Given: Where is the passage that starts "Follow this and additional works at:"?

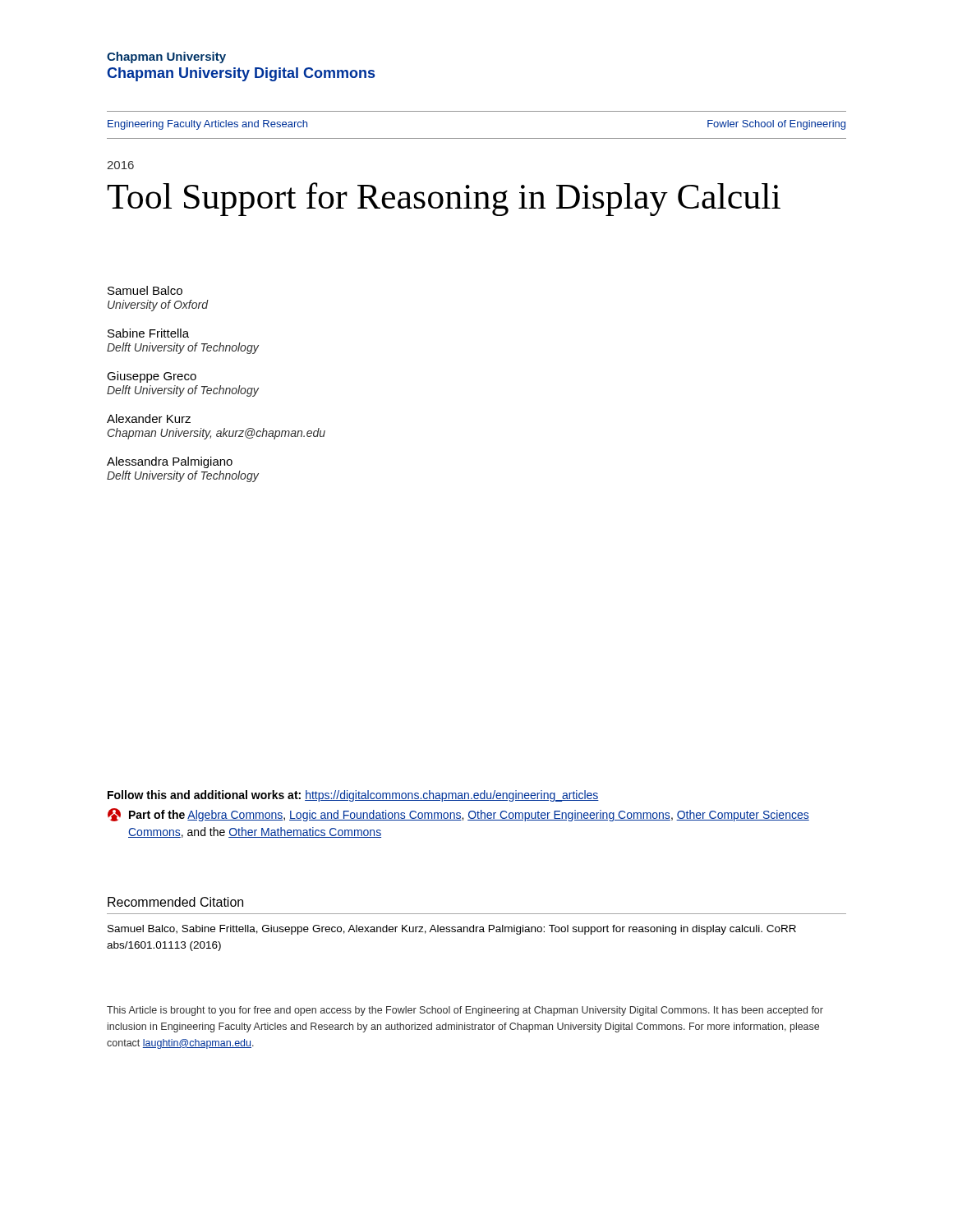Looking at the screenshot, I should pyautogui.click(x=476, y=815).
